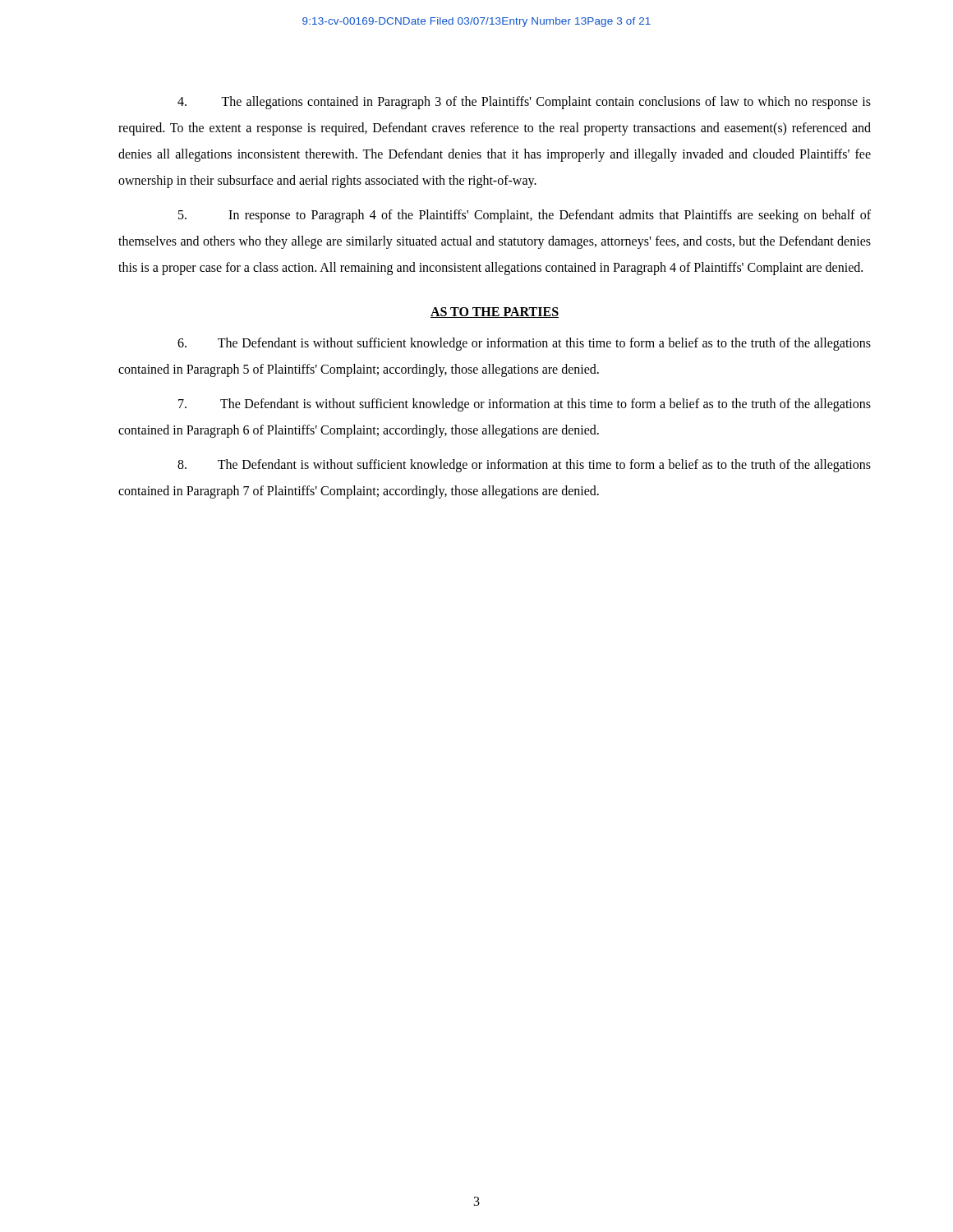Screen dimensions: 1232x953
Task: Find the text block containing "The allegations contained"
Action: coord(495,141)
